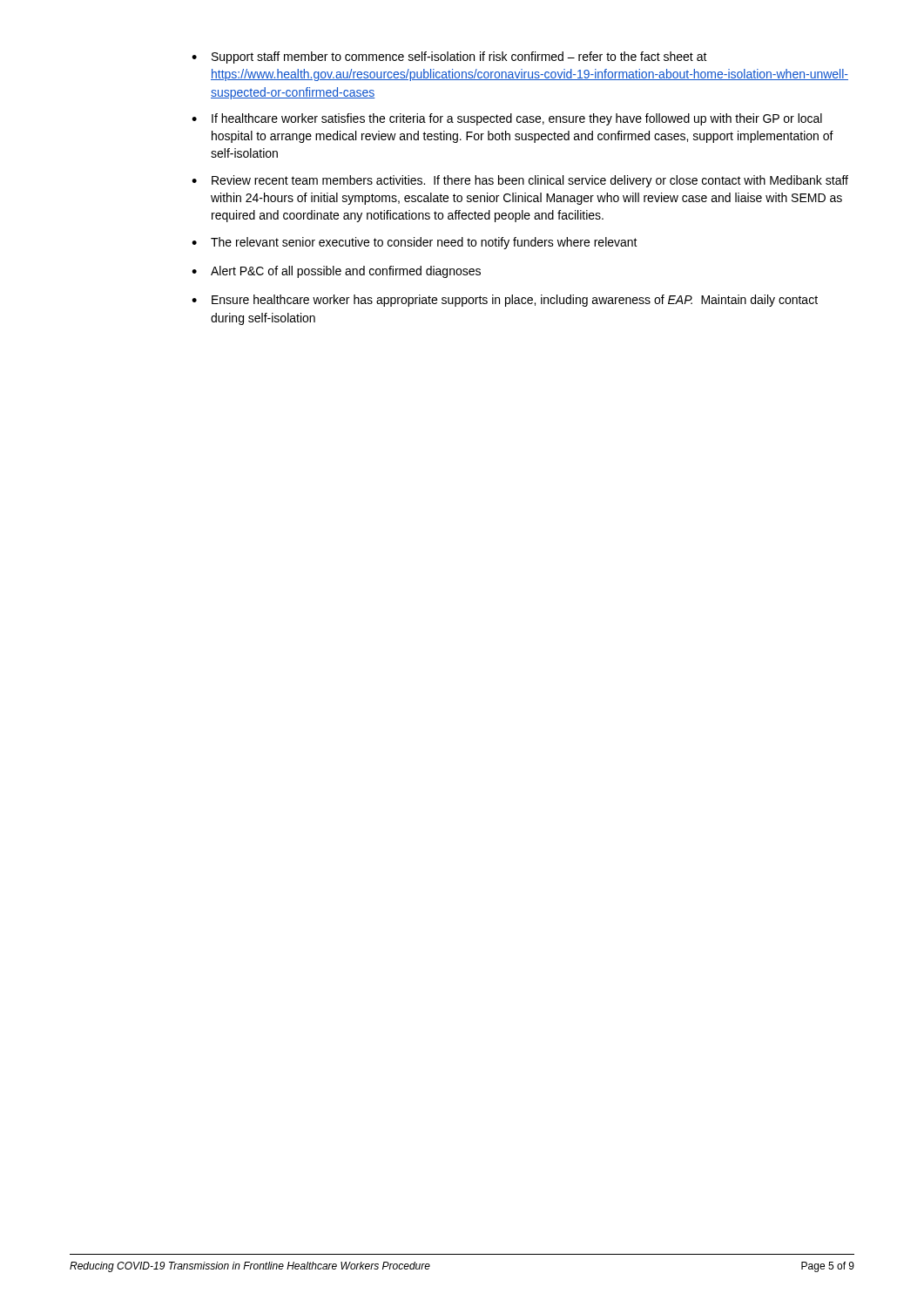Locate the element starting "• Review recent team members"
The height and width of the screenshot is (1307, 924).
[523, 198]
